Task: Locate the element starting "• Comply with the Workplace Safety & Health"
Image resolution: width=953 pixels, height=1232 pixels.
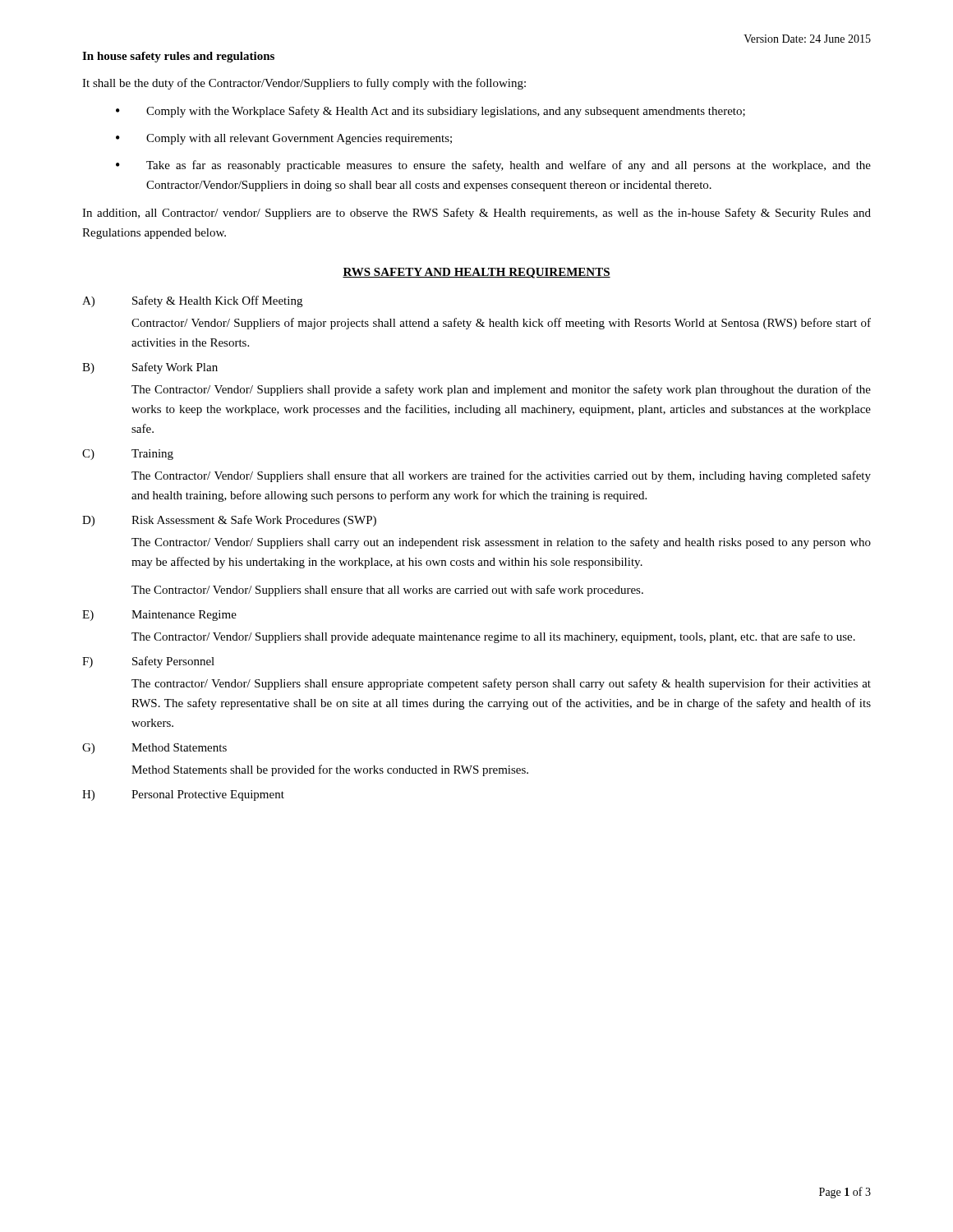Action: [476, 111]
